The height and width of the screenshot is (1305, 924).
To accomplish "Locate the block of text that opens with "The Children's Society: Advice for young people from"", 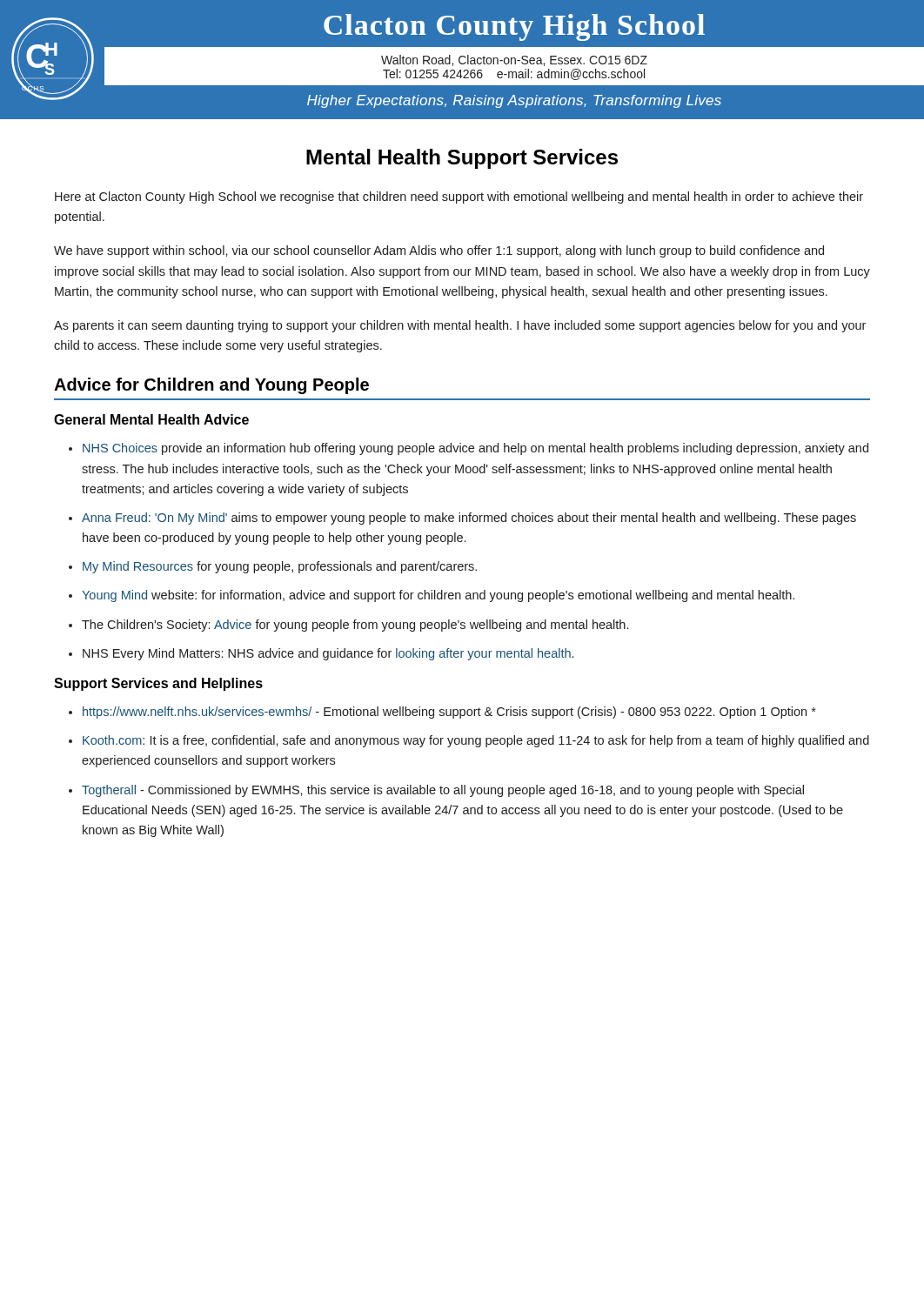I will (x=356, y=624).
